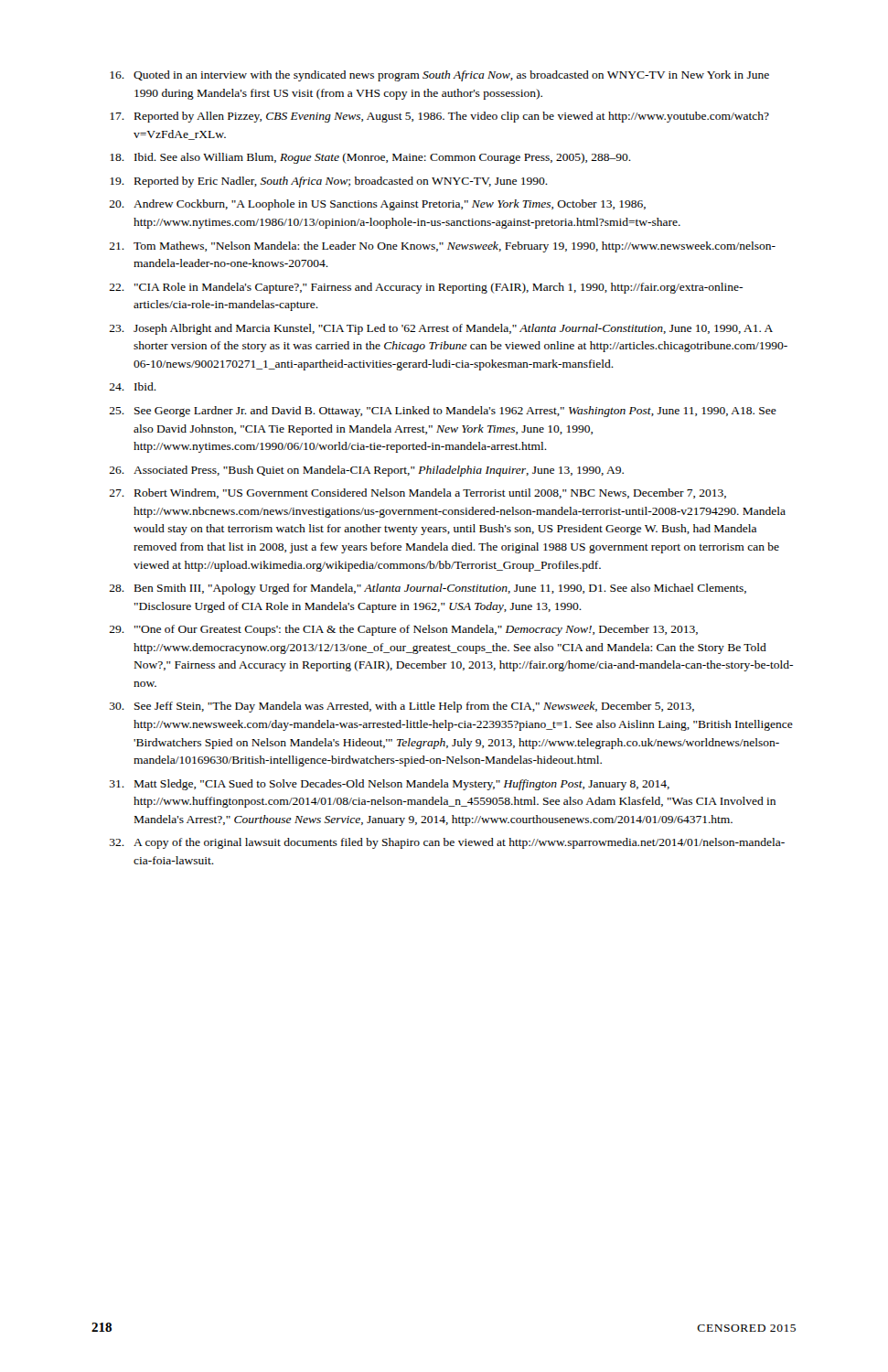Point to the block beginning "27. Robert Windrem, "US Government Considered Nelson"

coord(444,529)
